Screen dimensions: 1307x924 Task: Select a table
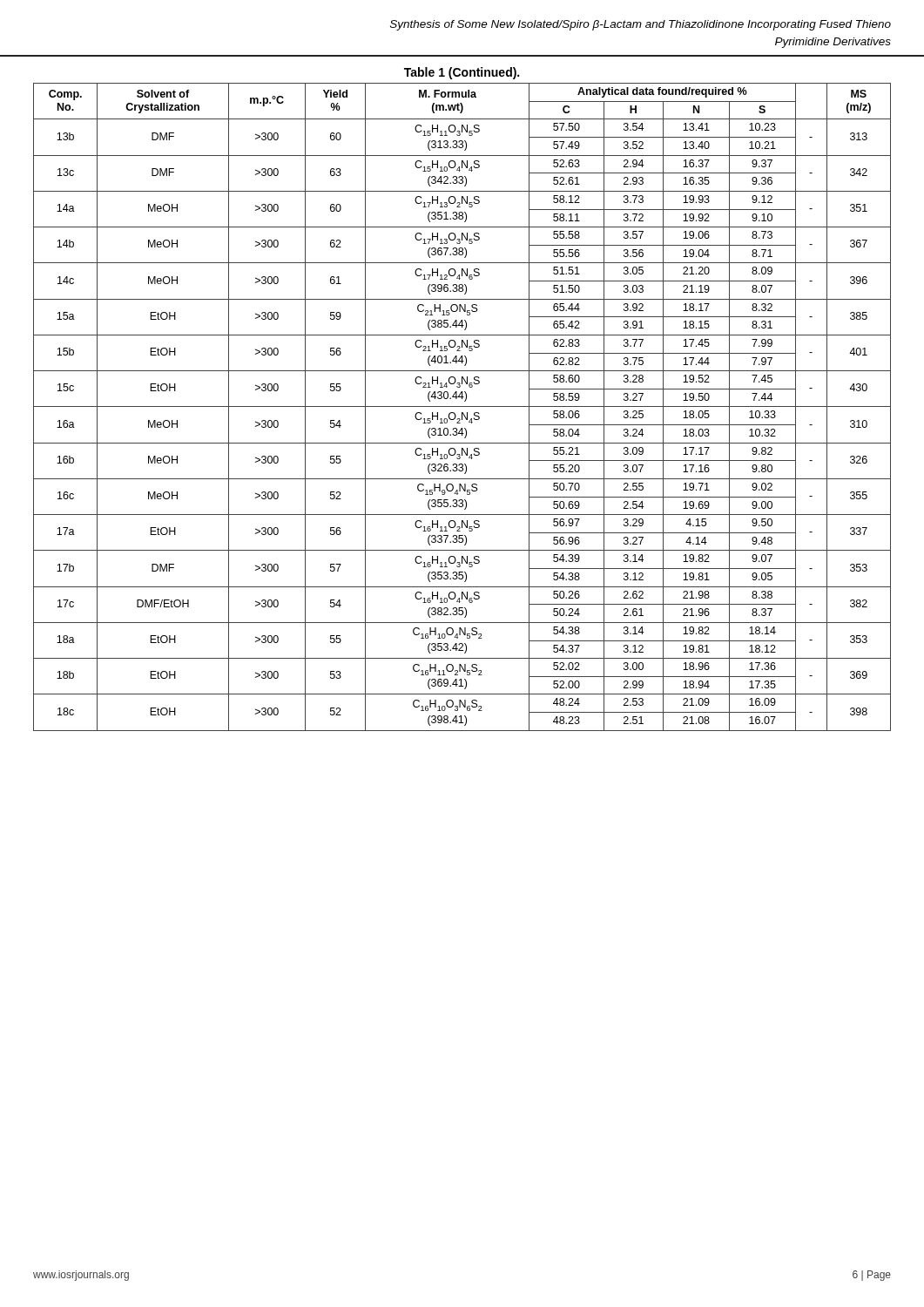coord(462,407)
